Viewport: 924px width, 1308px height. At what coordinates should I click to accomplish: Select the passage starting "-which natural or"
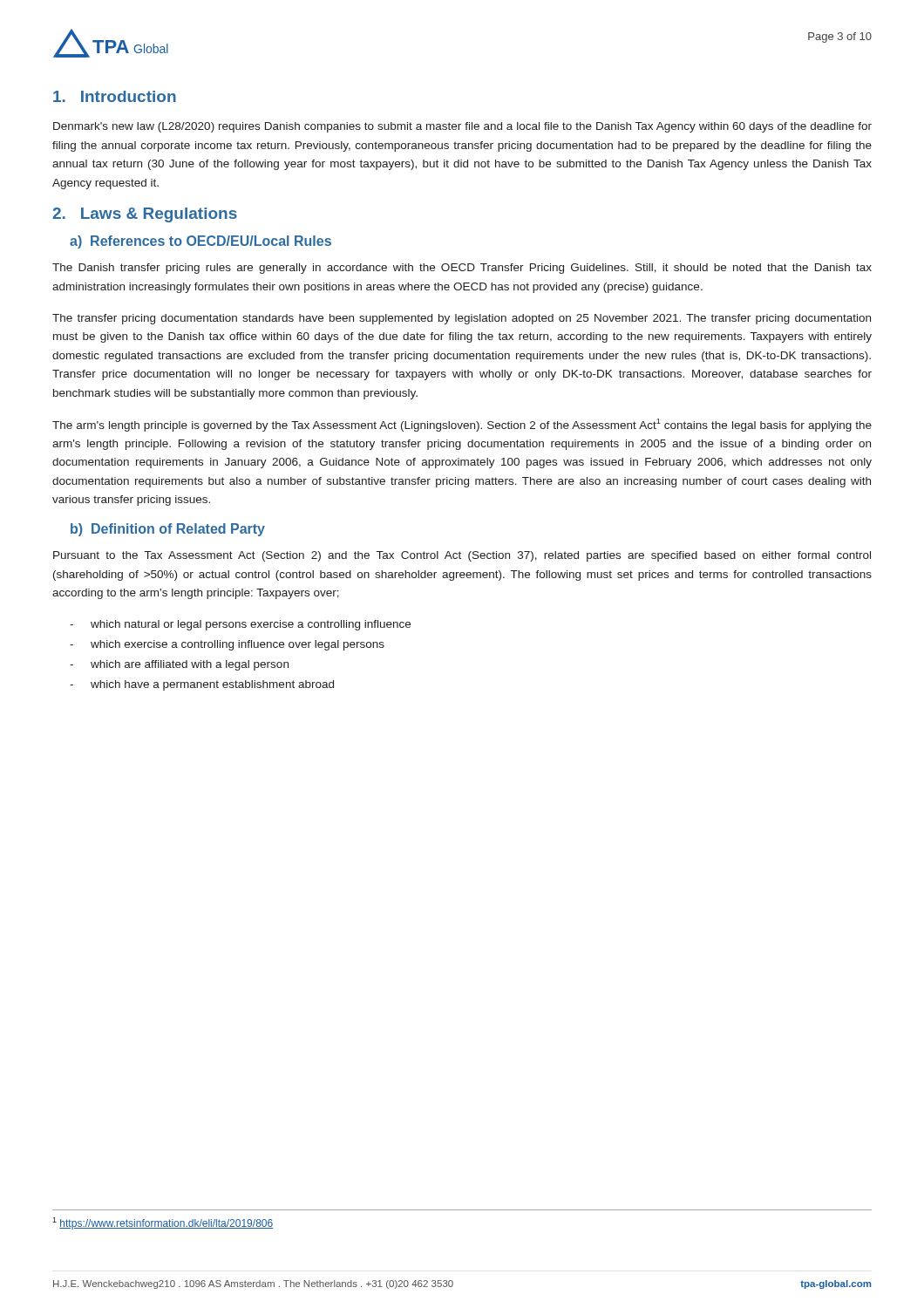click(x=240, y=625)
